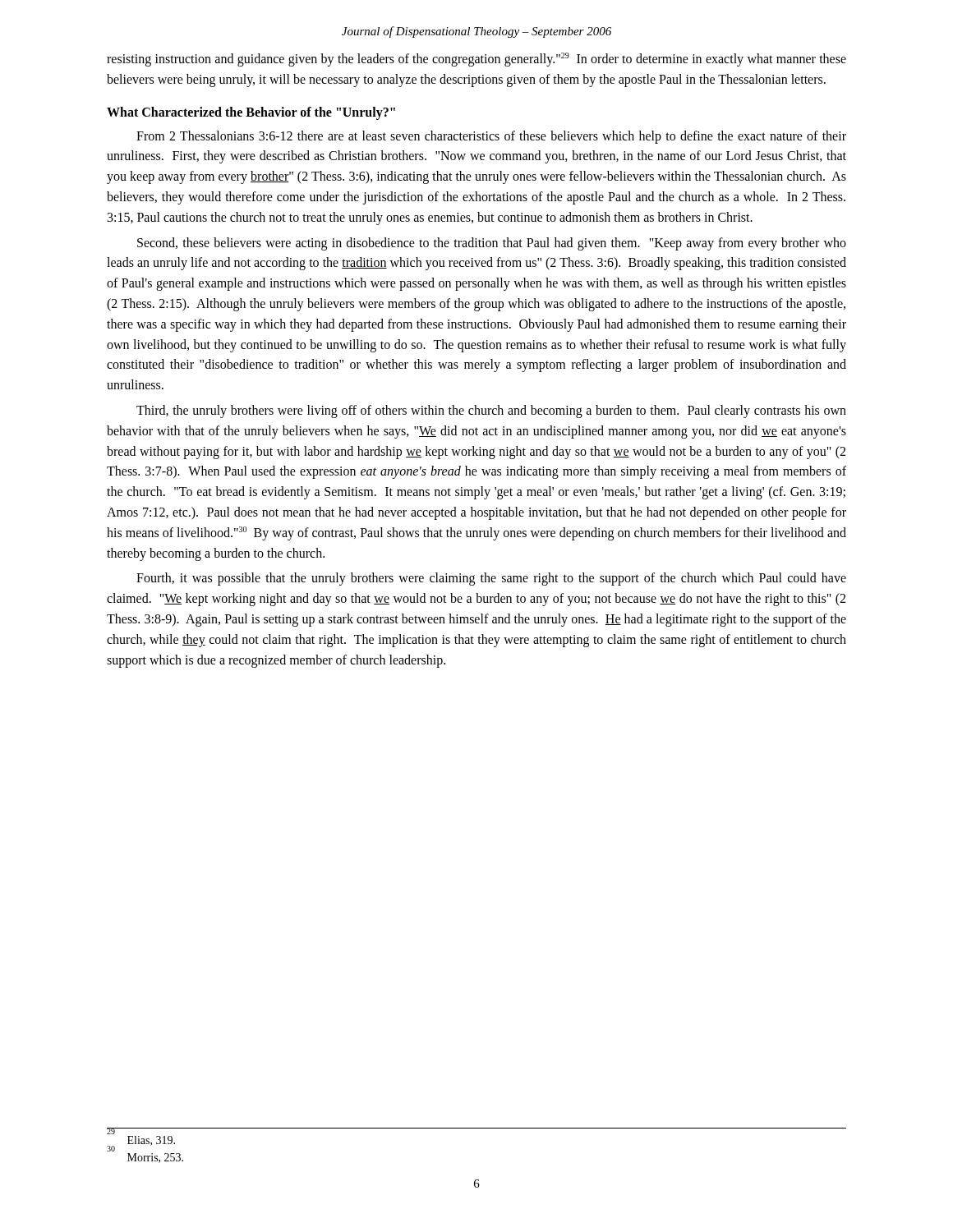Locate the block of text that opens with "resisting instruction and"
Viewport: 953px width, 1232px height.
476,70
